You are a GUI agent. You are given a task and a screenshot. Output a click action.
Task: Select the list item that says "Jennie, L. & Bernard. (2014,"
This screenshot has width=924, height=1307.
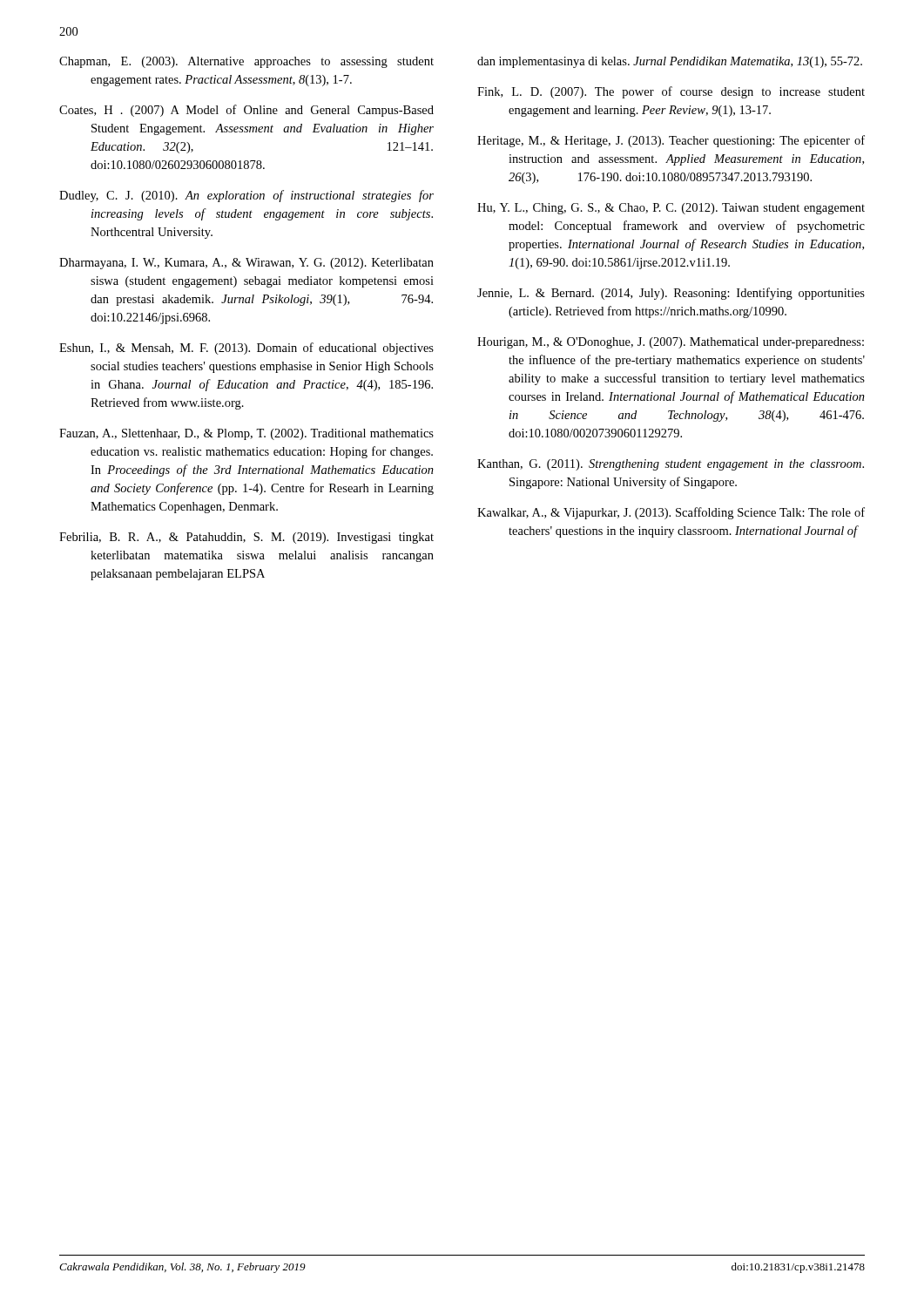[x=671, y=302]
